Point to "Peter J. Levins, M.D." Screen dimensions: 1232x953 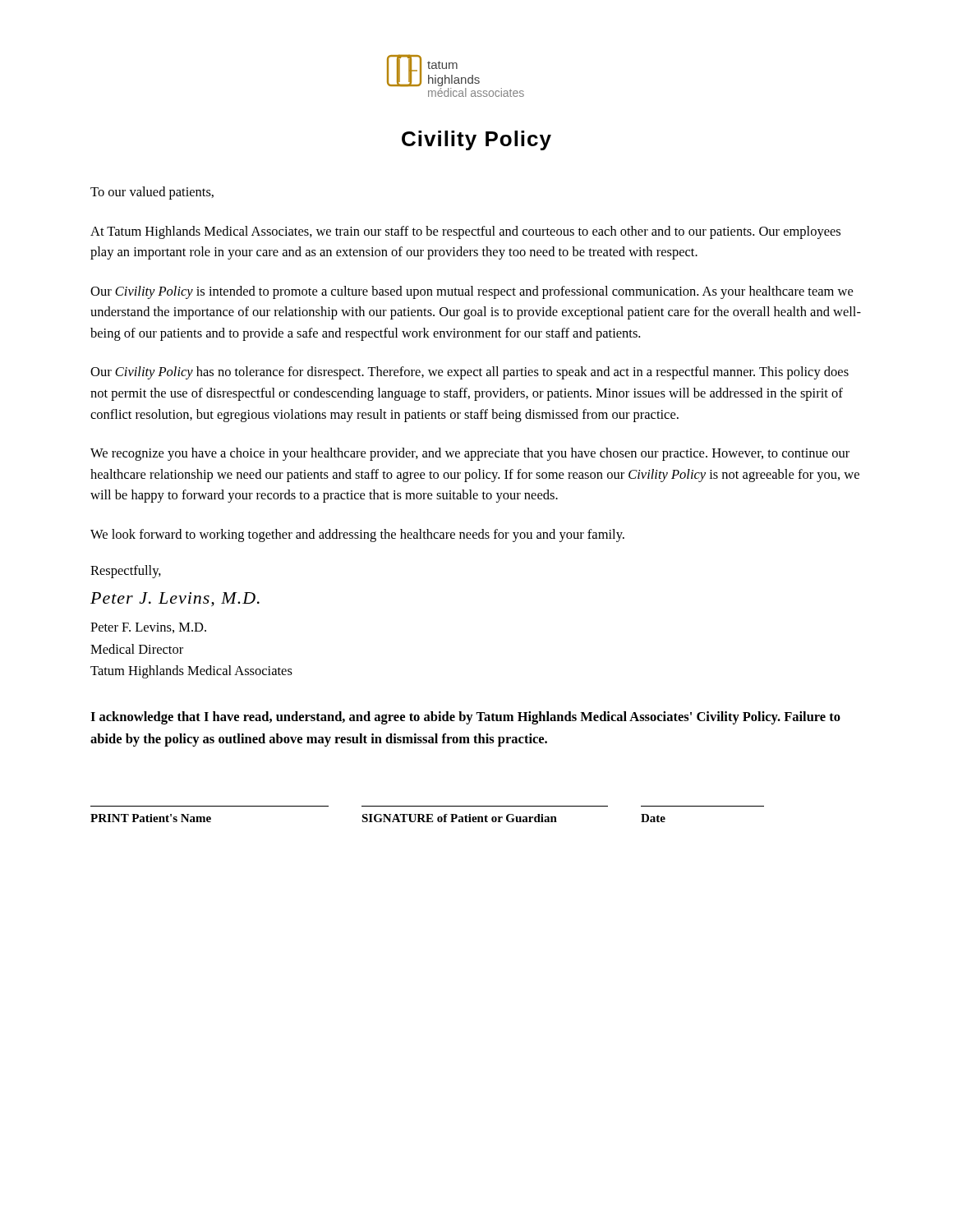(176, 598)
